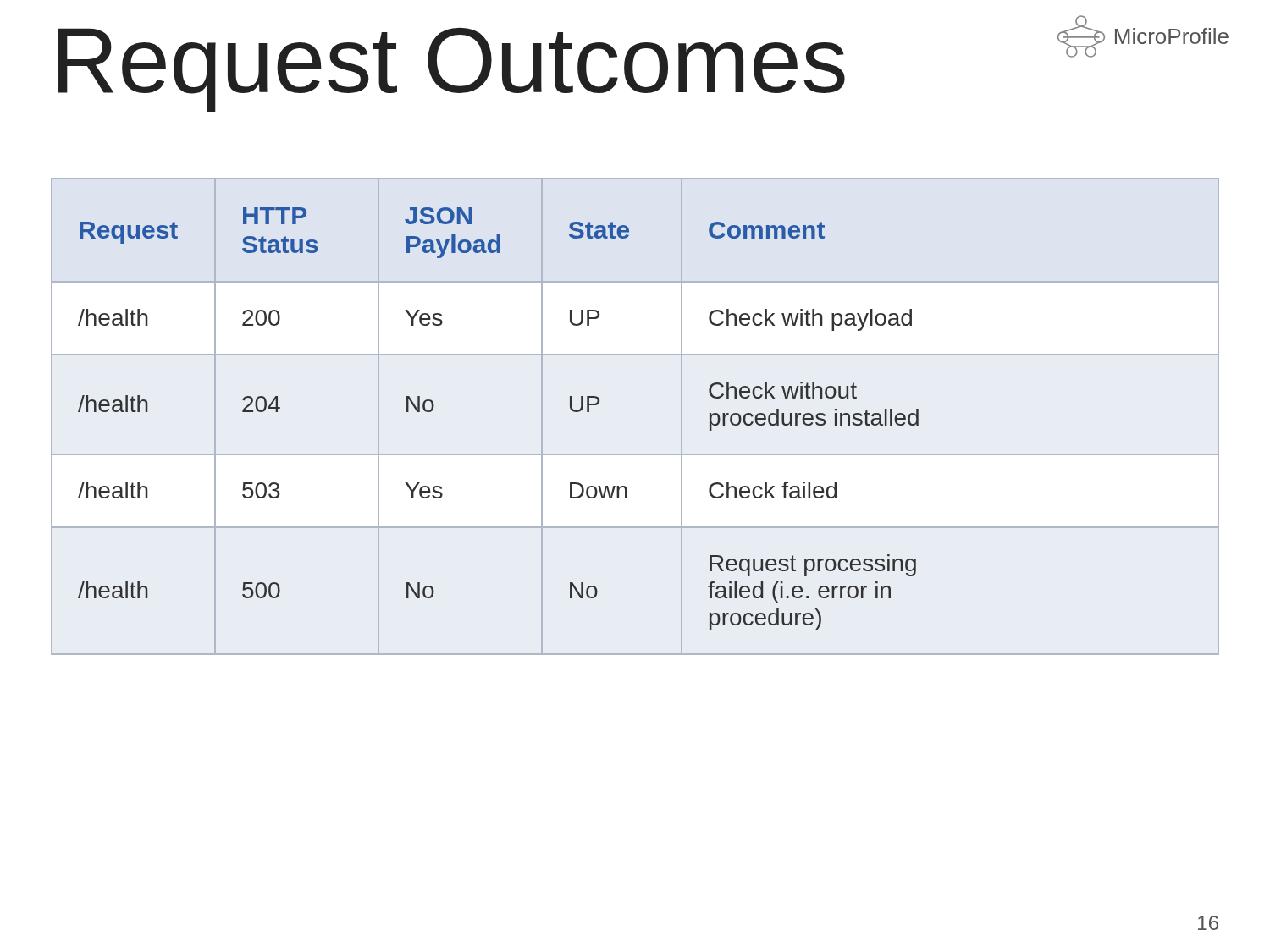
Task: Locate the logo
Action: tap(1142, 36)
